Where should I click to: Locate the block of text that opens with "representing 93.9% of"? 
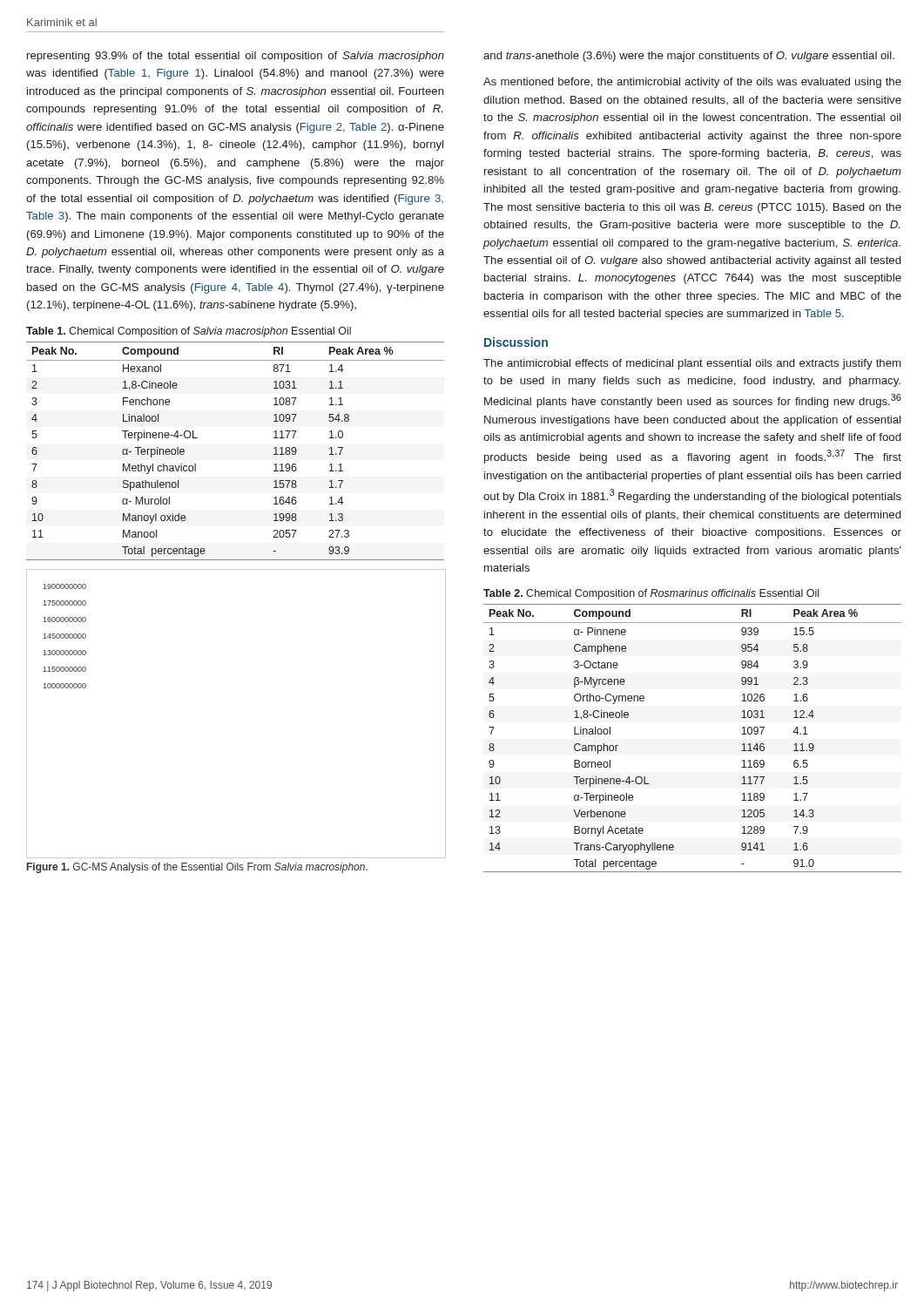(235, 180)
